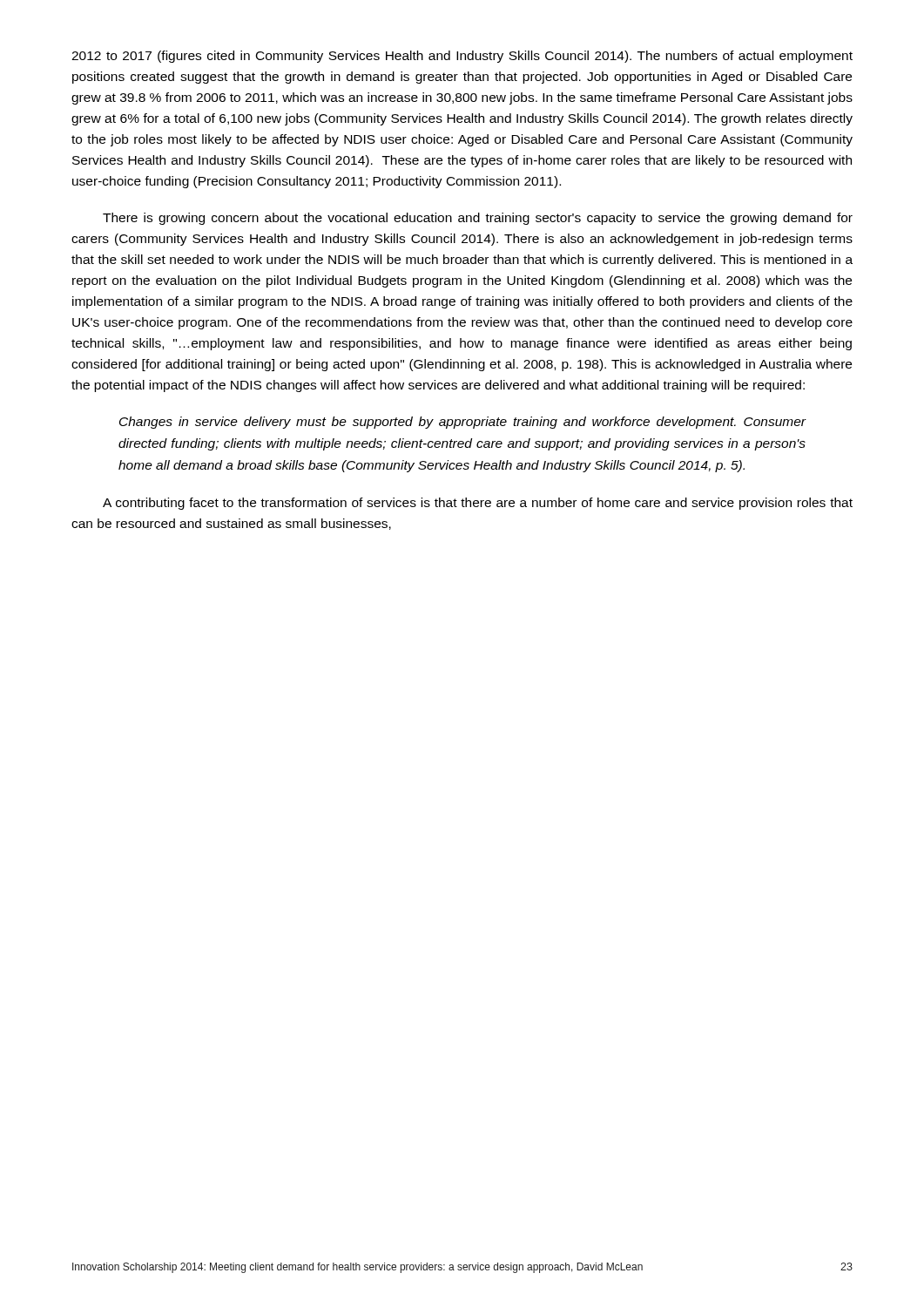
Task: Select the element starting "A contributing facet to the transformation of"
Action: (462, 512)
